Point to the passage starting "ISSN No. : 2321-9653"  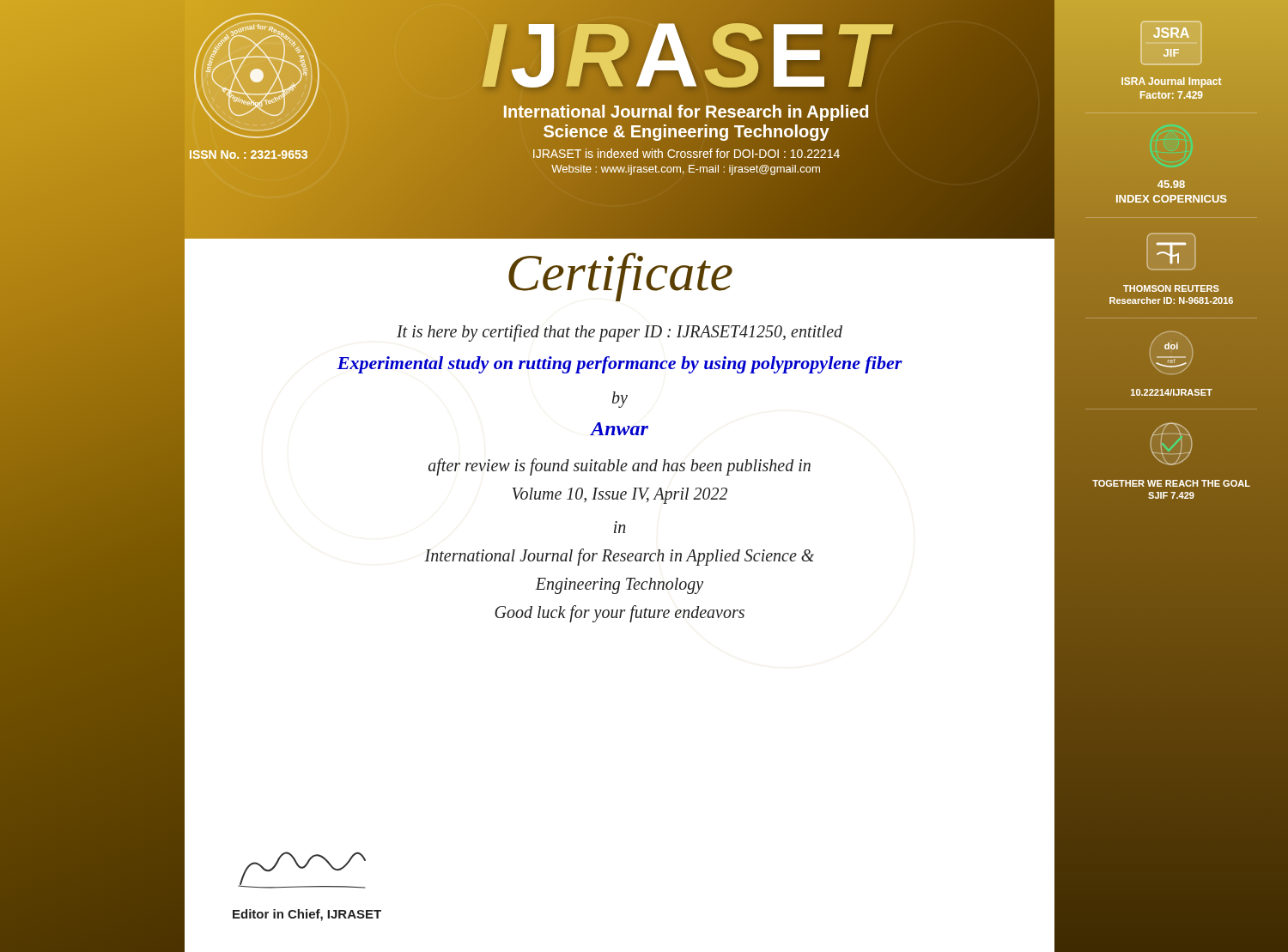click(x=248, y=155)
